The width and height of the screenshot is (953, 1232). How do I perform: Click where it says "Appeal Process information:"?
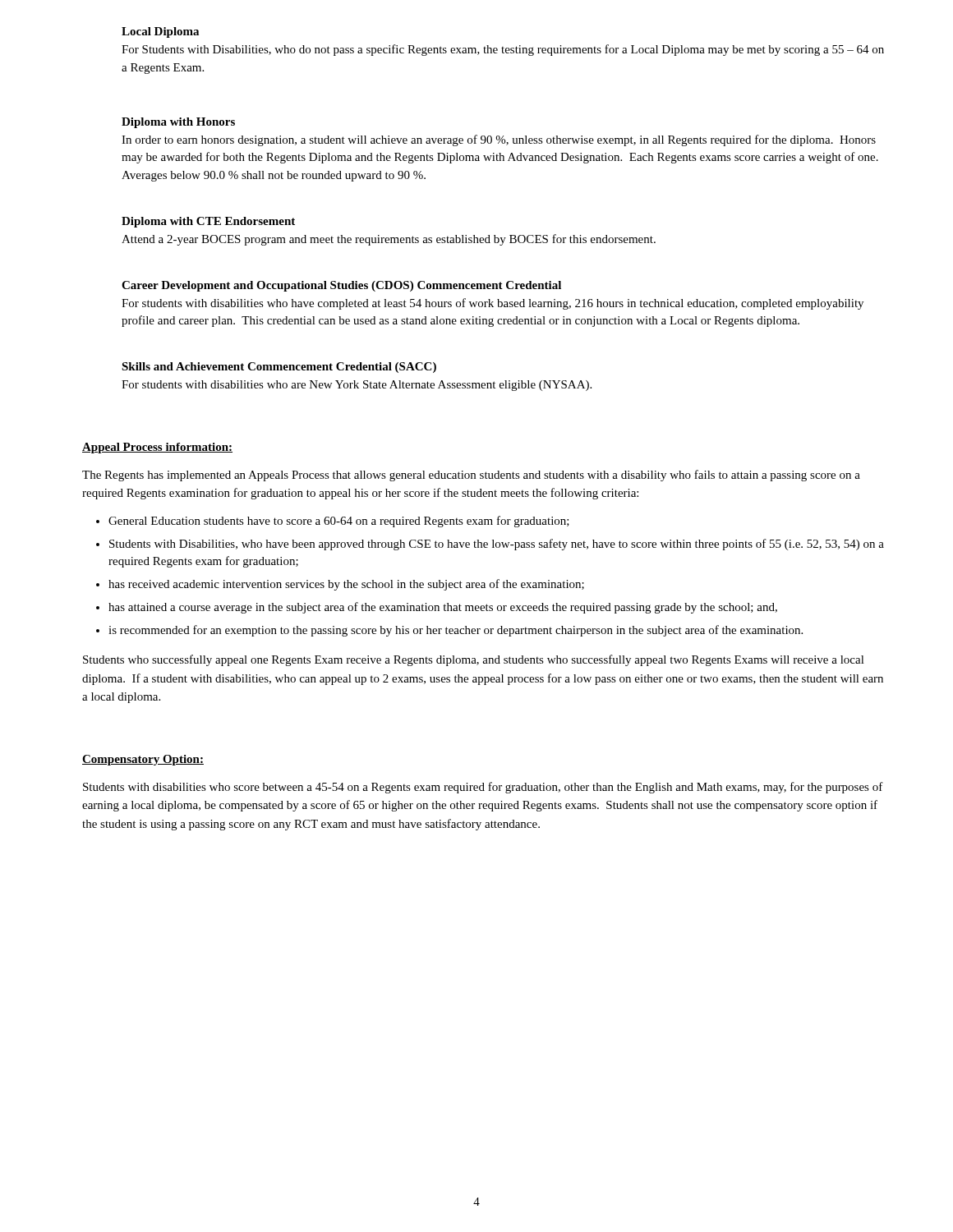(x=157, y=447)
